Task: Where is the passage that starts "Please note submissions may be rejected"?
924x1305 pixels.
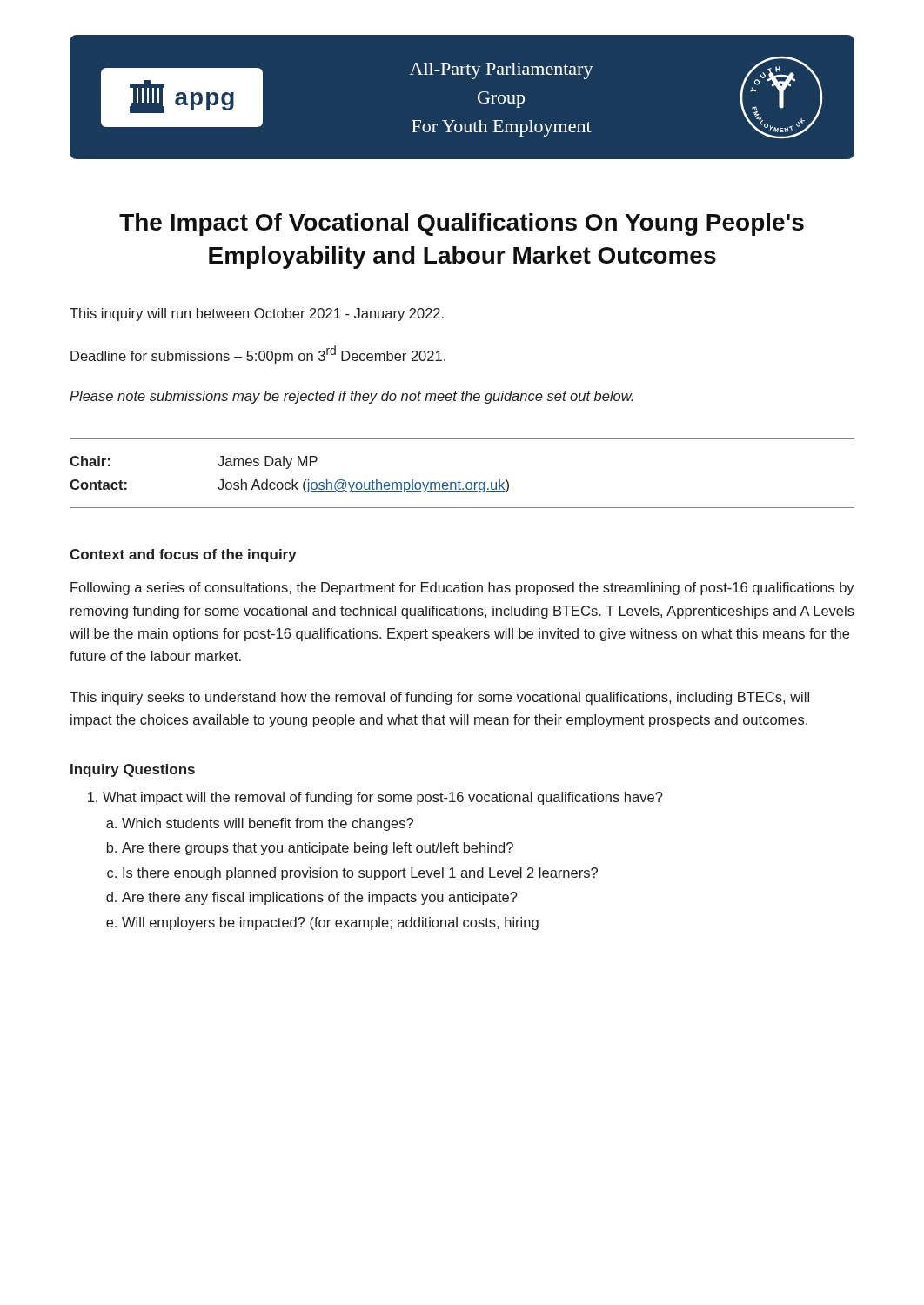Action: [352, 396]
